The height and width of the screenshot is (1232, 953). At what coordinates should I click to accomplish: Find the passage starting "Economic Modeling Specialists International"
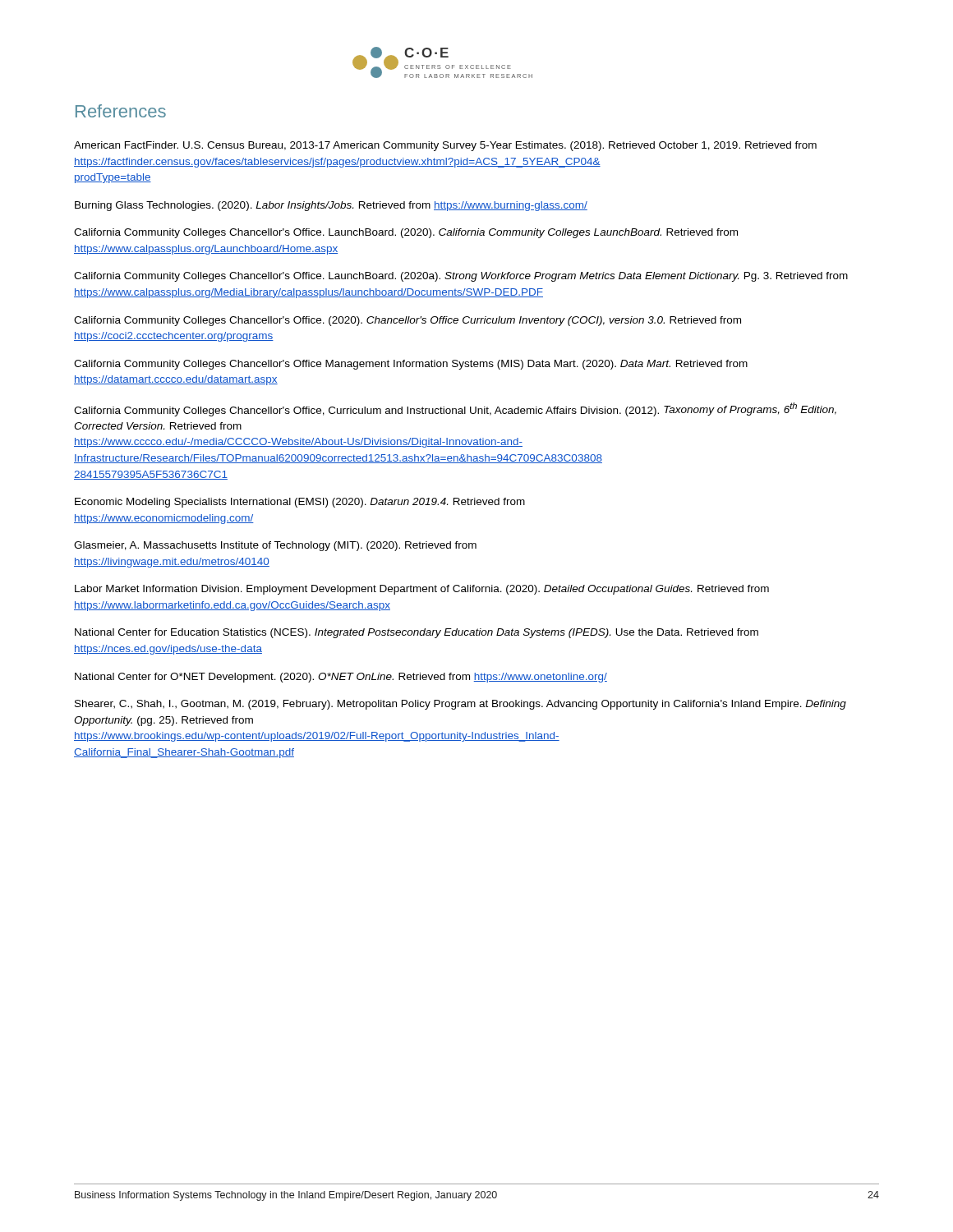(300, 509)
